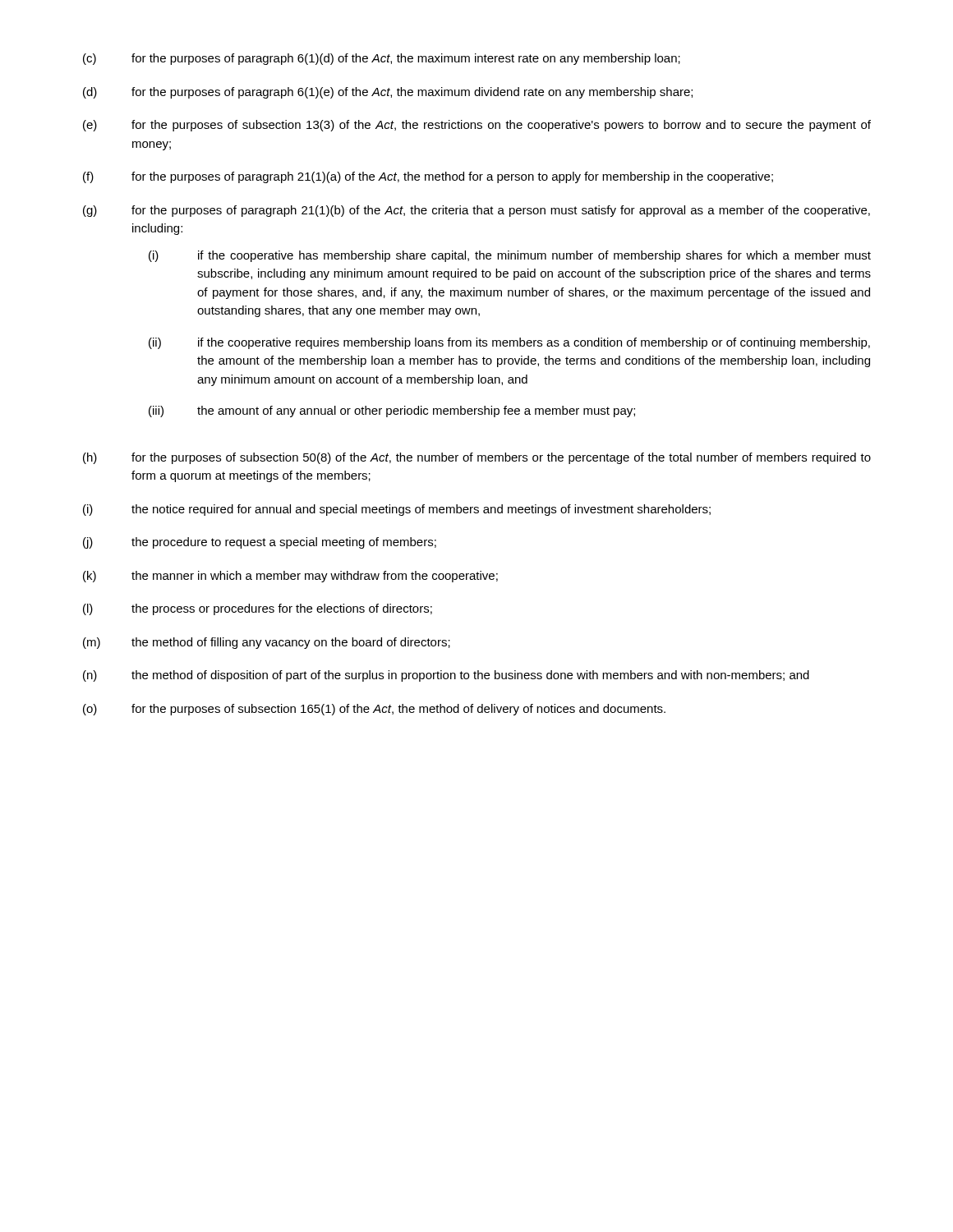Find the list item that reads "(d) for the purposes of paragraph"
953x1232 pixels.
[476, 92]
